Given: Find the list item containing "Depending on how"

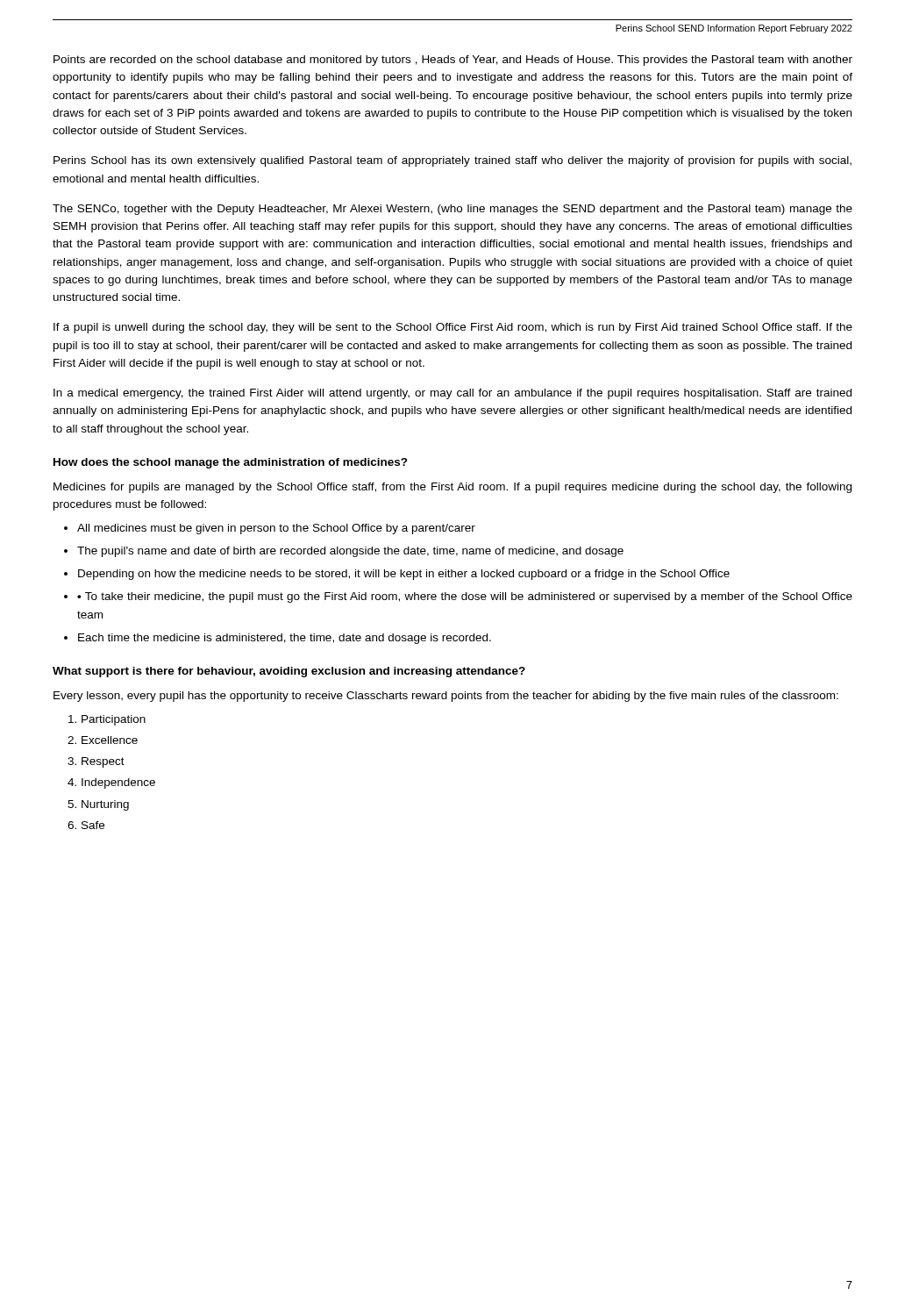Looking at the screenshot, I should coord(403,573).
